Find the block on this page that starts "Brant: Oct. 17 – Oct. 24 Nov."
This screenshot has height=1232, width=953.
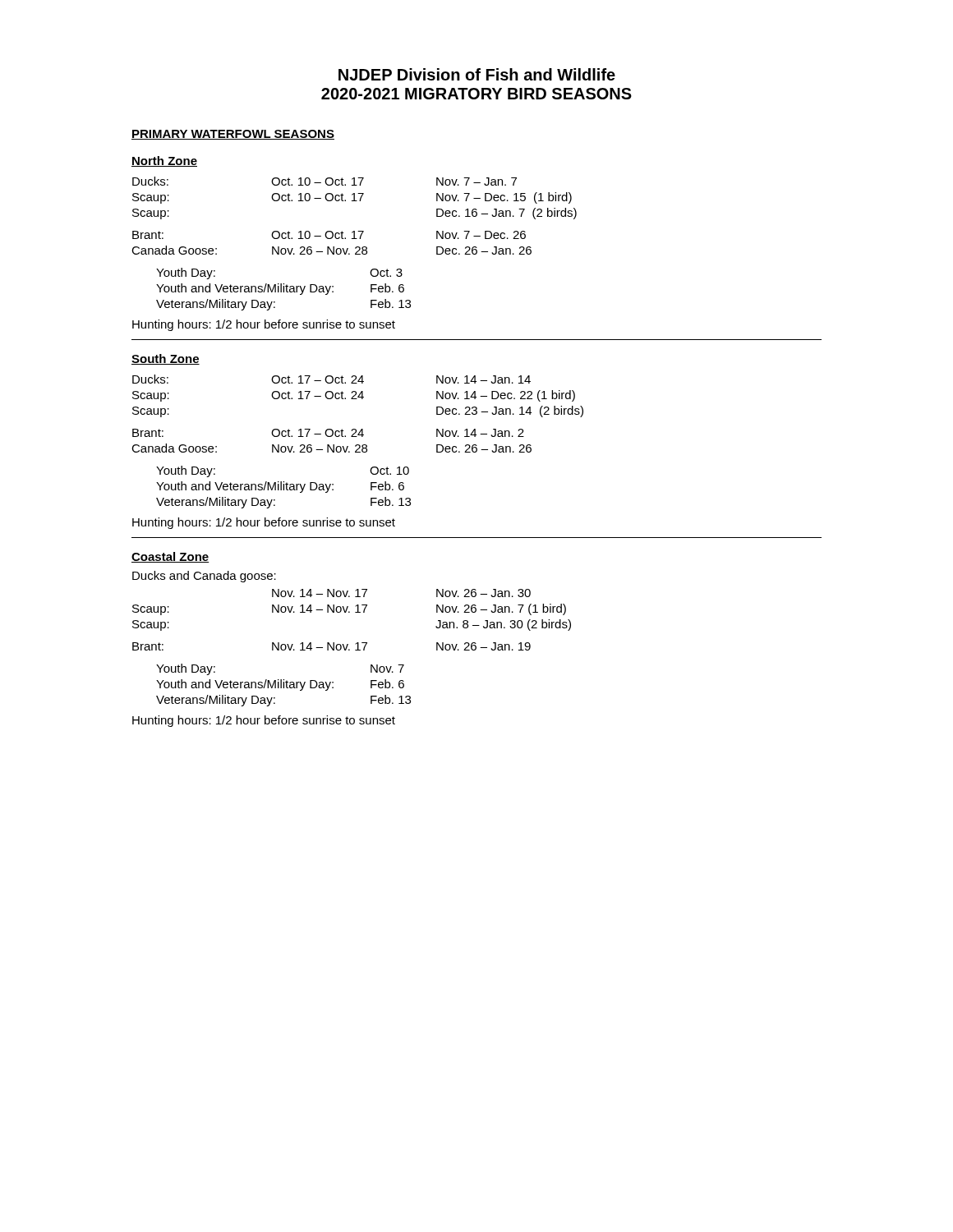476,440
